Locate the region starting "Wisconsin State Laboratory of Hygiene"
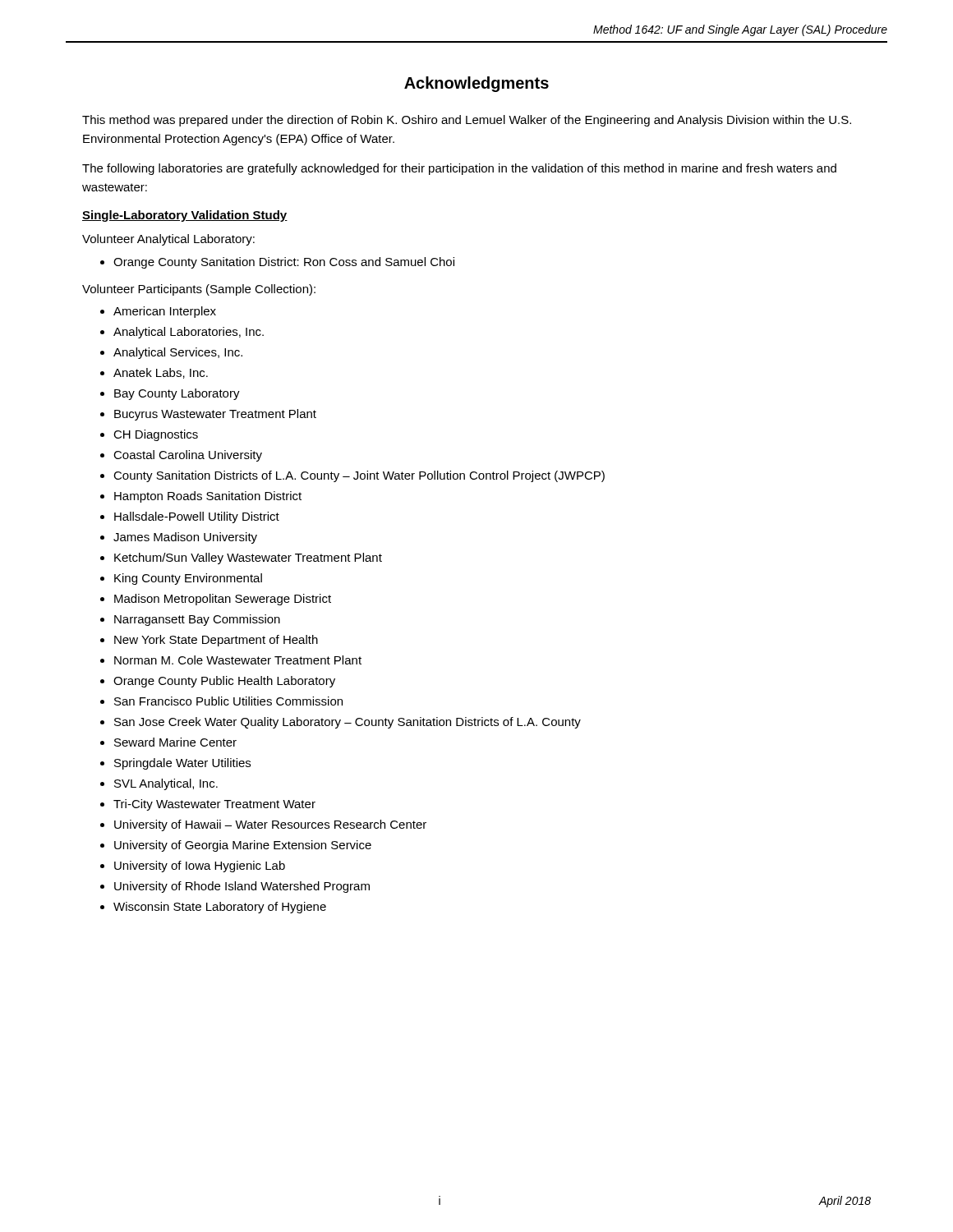This screenshot has width=953, height=1232. click(x=220, y=906)
